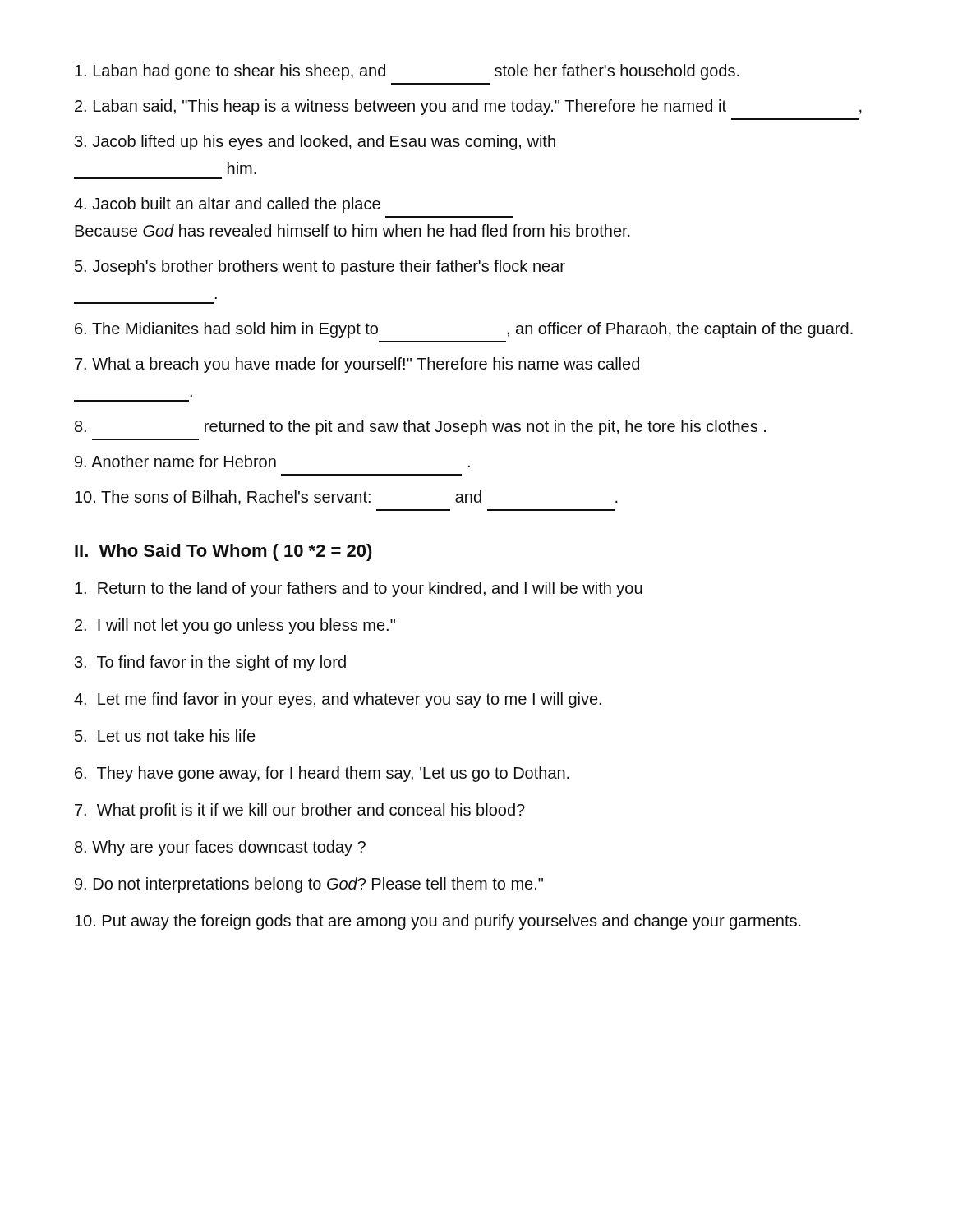Image resolution: width=953 pixels, height=1232 pixels.
Task: Point to the block beginning "Return to the land of your fathers"
Action: point(358,588)
